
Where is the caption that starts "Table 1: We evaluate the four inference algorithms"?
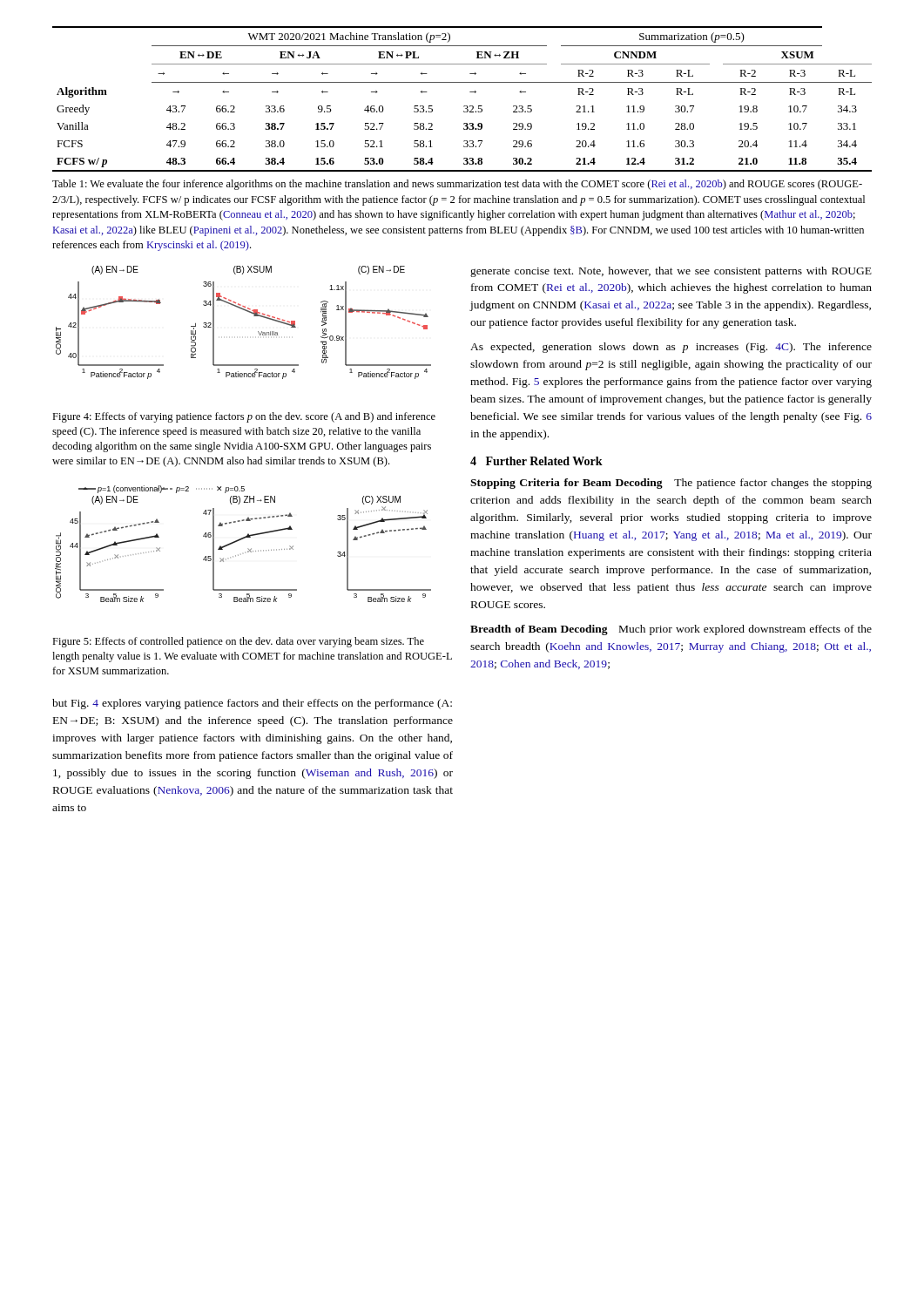(x=459, y=214)
